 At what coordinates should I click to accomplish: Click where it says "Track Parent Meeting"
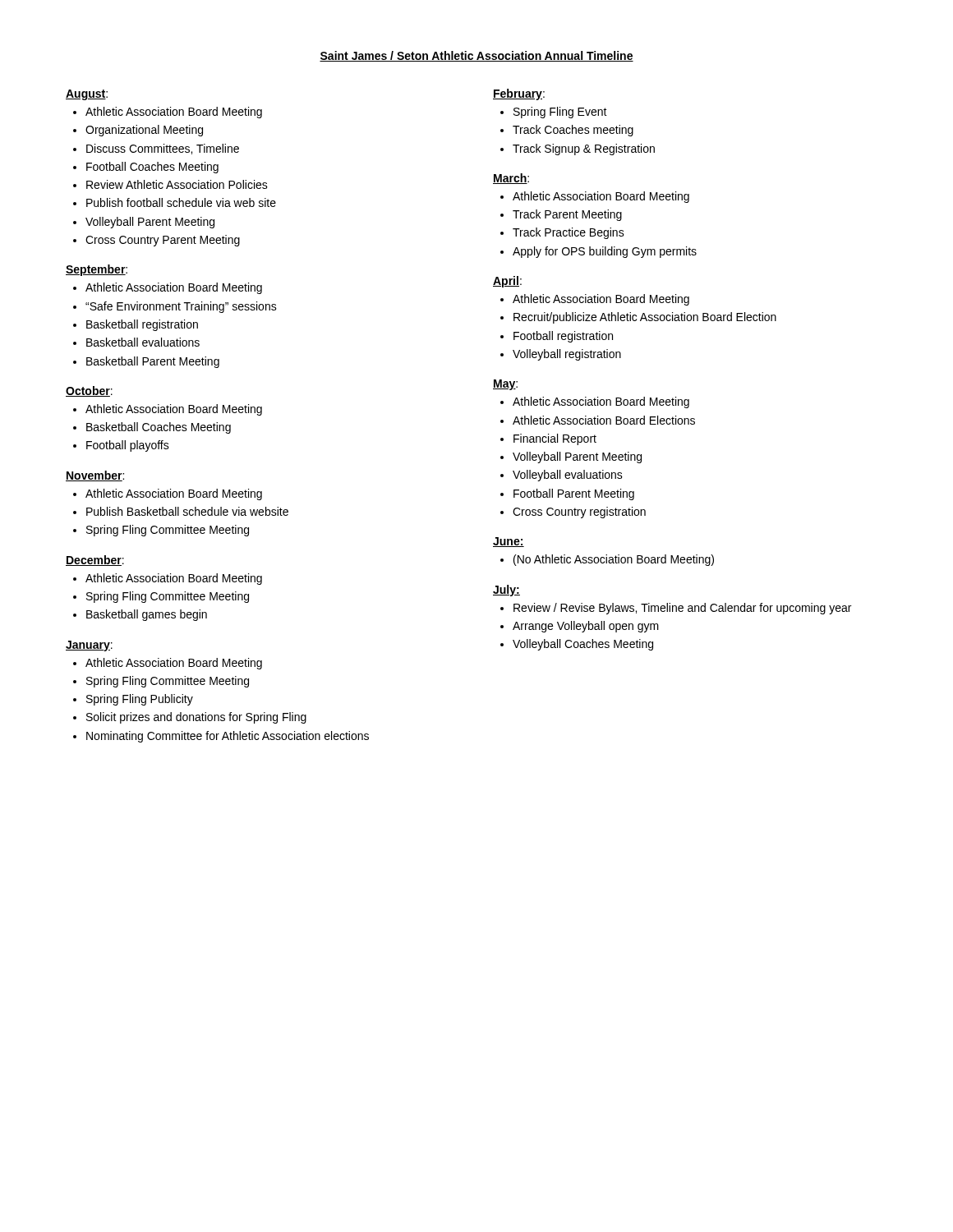tap(567, 215)
